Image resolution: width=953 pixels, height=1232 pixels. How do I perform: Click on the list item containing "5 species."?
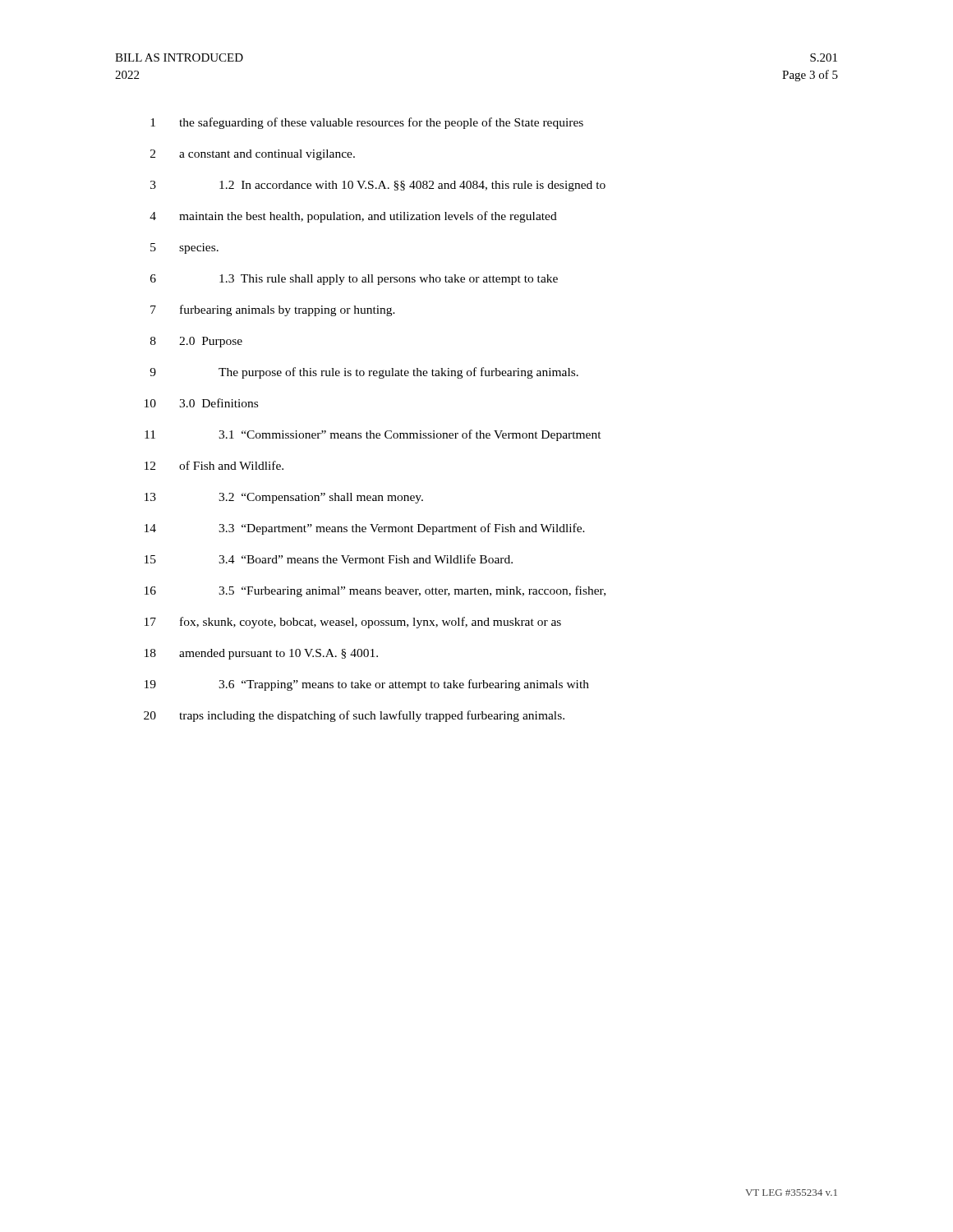(x=184, y=248)
